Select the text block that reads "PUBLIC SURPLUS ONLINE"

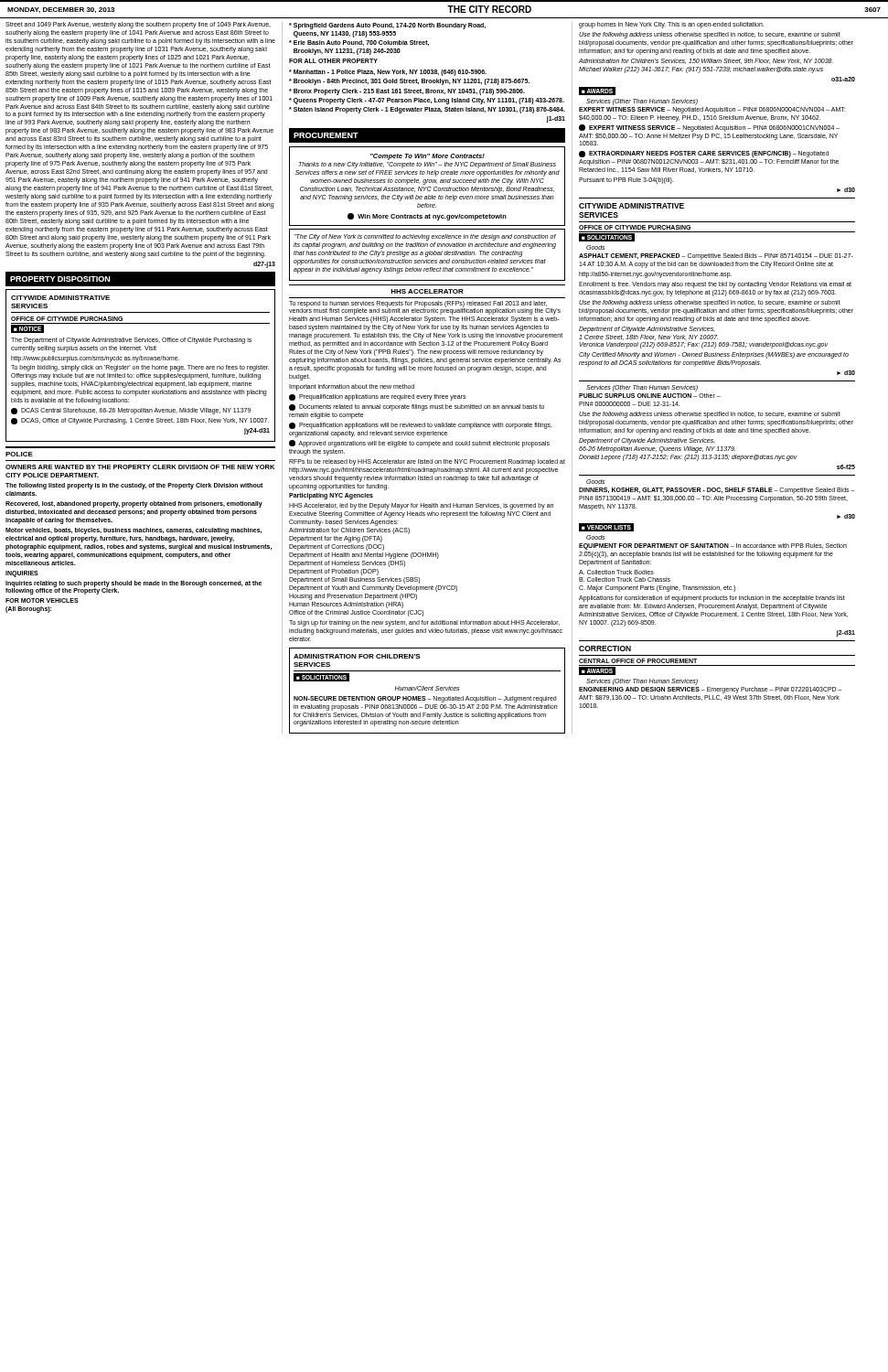[x=717, y=432]
